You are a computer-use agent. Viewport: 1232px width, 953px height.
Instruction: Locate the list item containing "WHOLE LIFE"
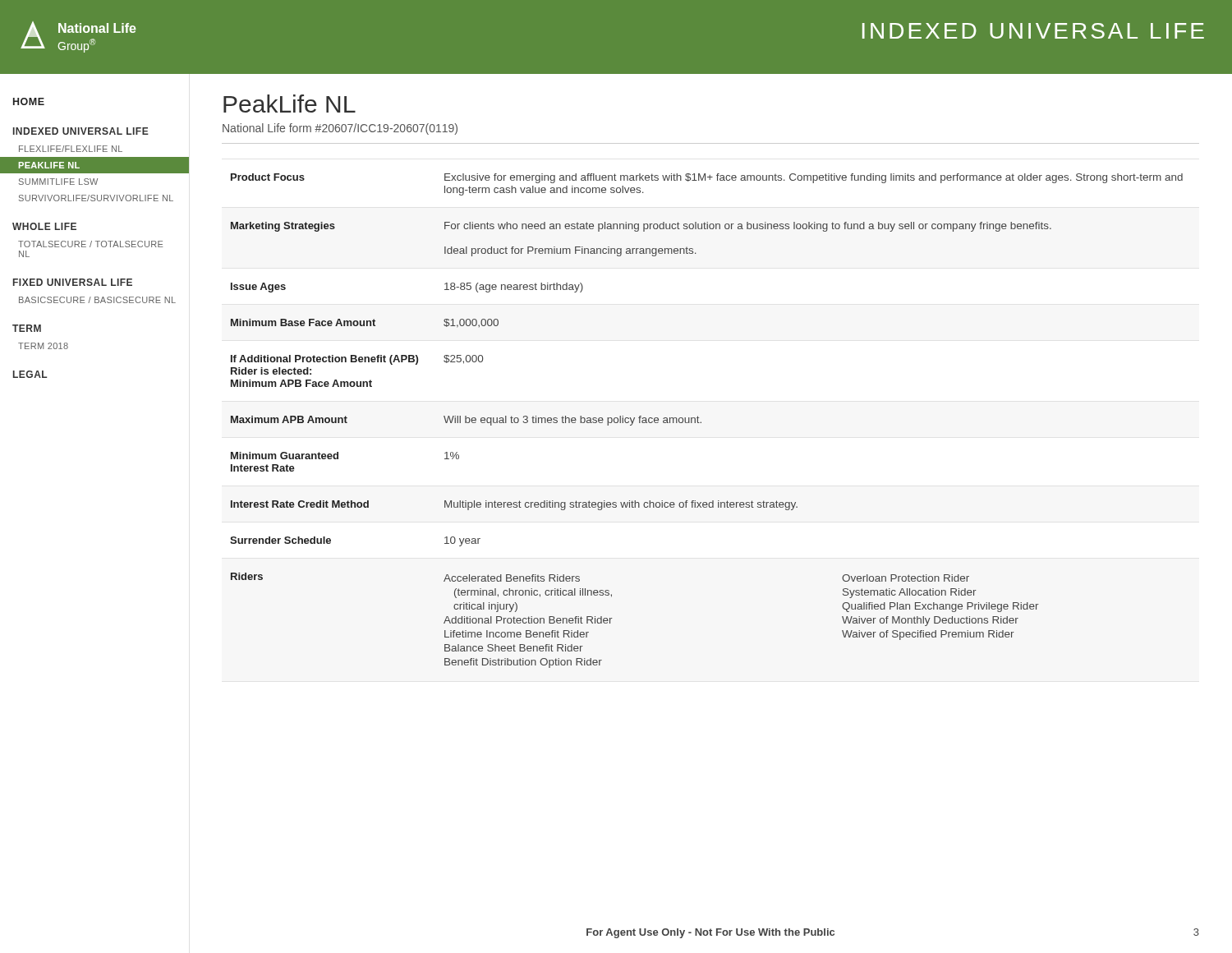pos(45,227)
